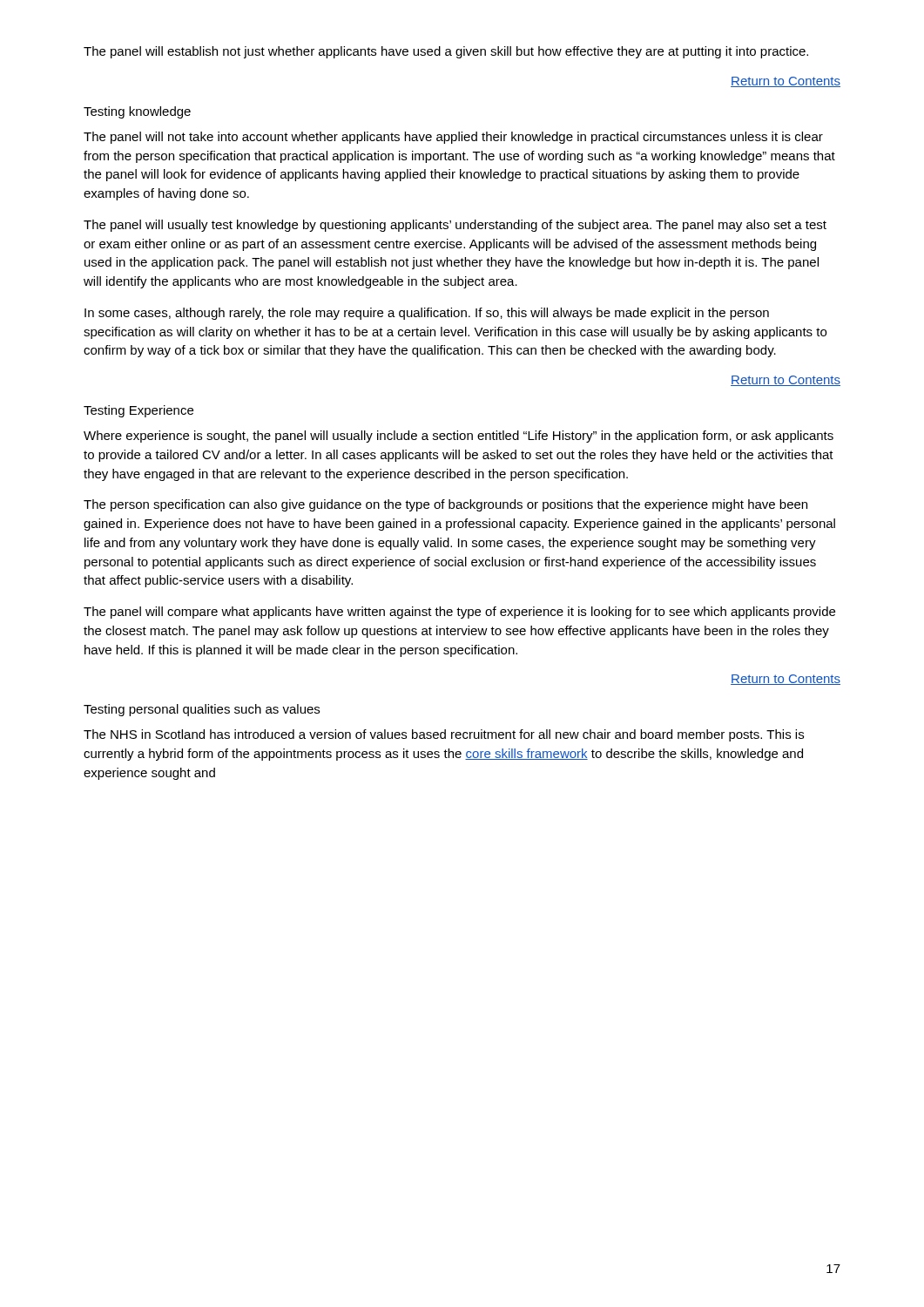This screenshot has width=924, height=1307.
Task: Locate the section header that reads "Testing personal qualities such as values"
Action: [x=202, y=709]
